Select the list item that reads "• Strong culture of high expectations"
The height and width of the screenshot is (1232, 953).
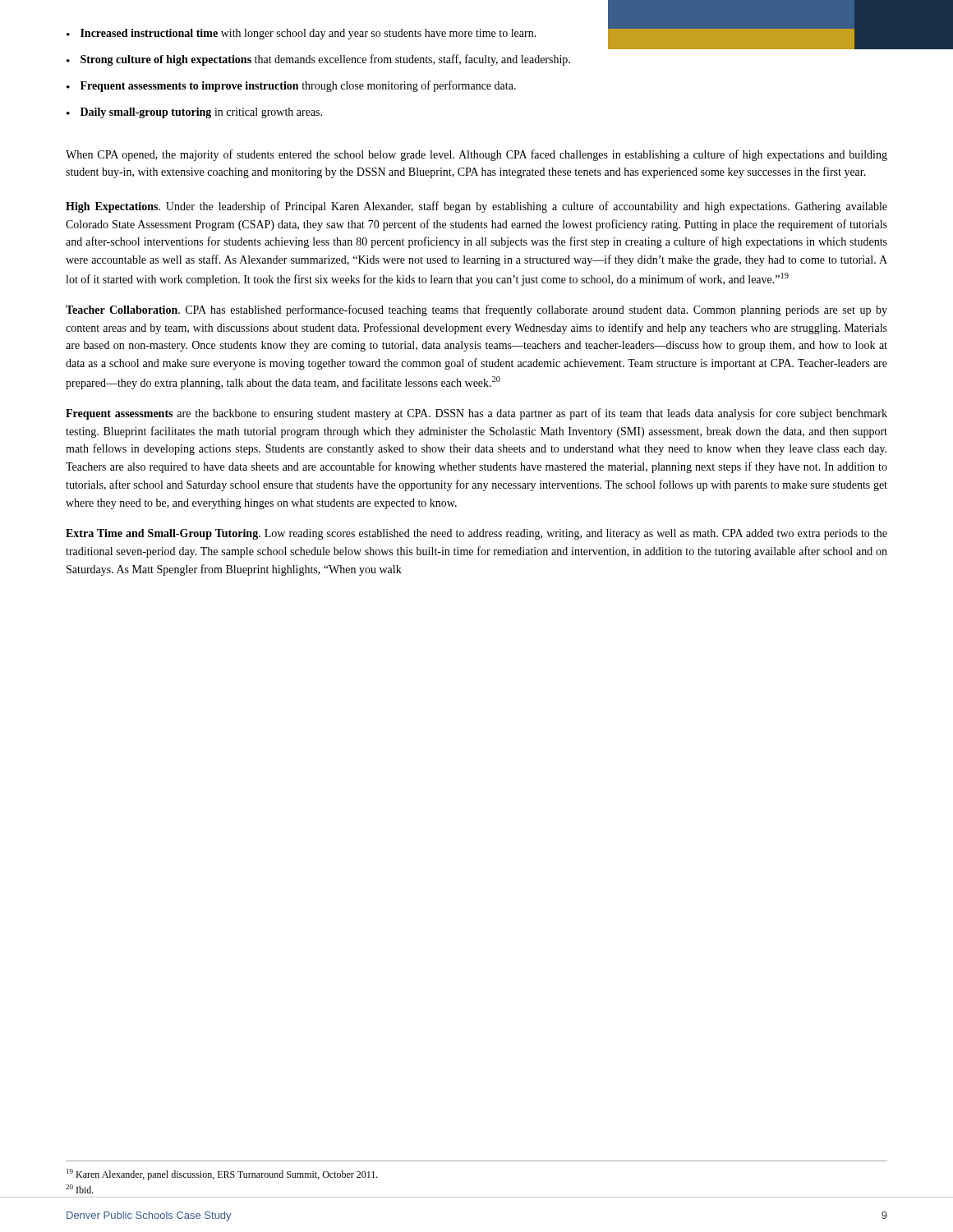(x=318, y=61)
